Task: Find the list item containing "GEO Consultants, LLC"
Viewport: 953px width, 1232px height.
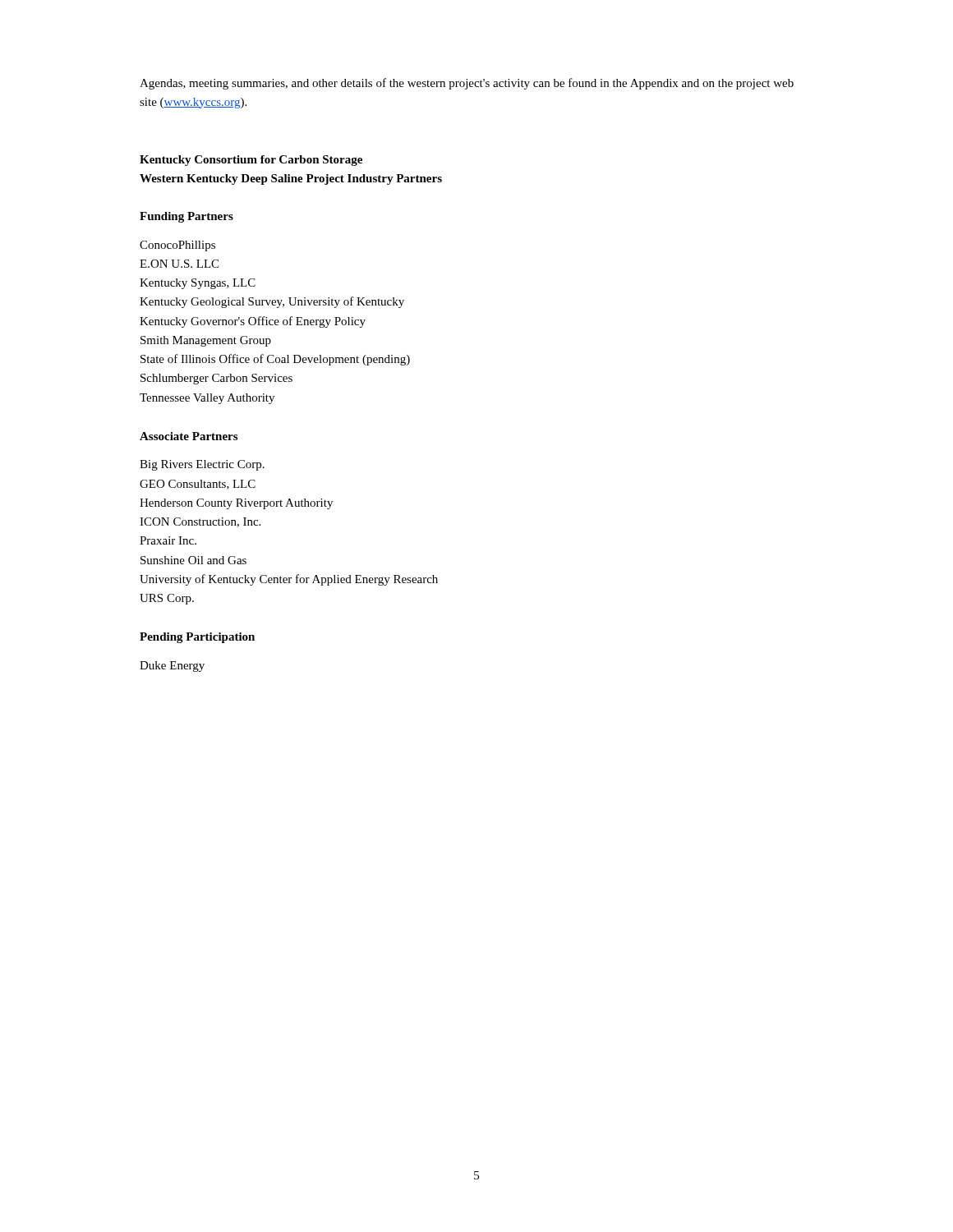Action: pos(198,483)
